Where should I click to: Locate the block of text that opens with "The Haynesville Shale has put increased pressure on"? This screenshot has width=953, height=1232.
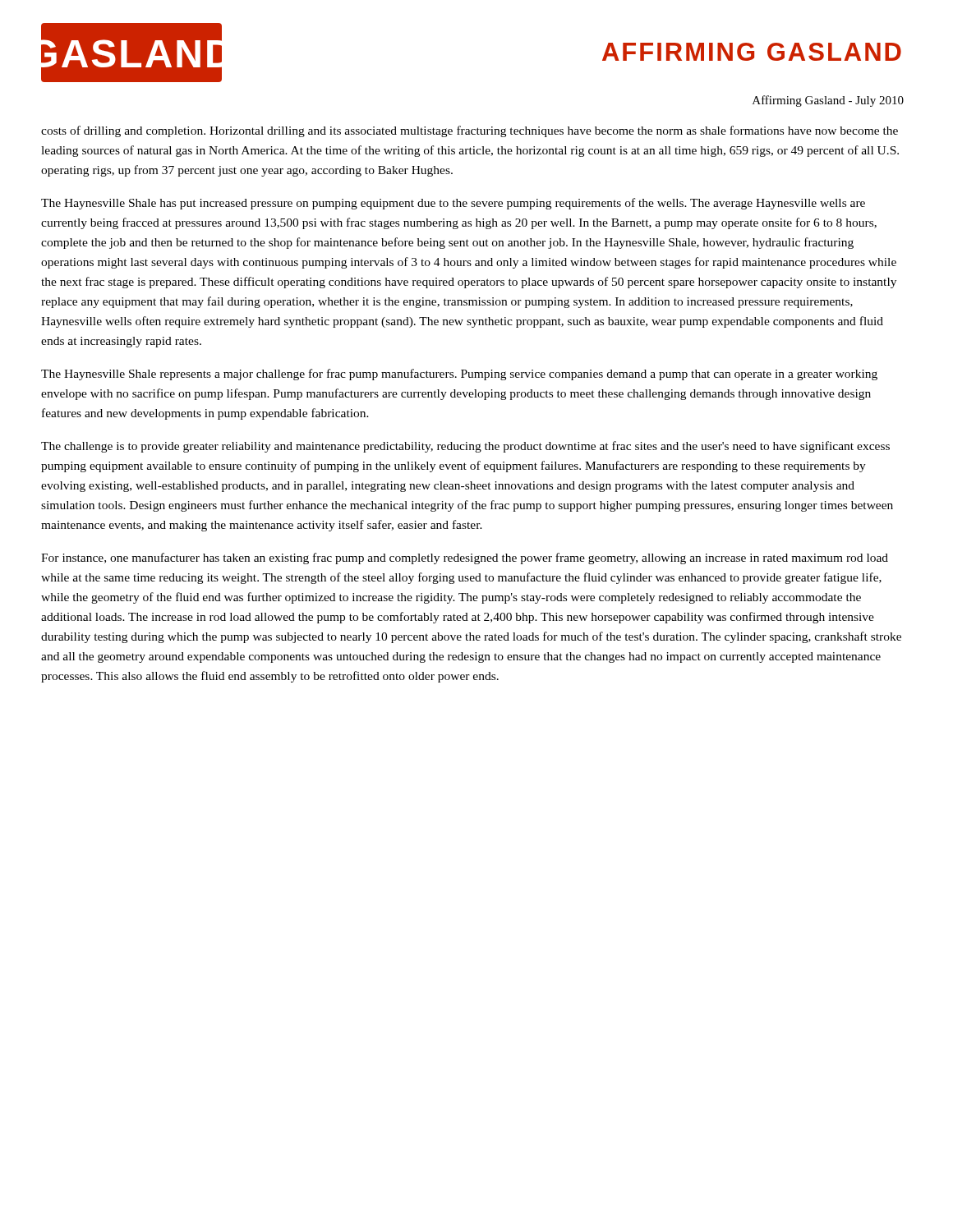pyautogui.click(x=472, y=272)
